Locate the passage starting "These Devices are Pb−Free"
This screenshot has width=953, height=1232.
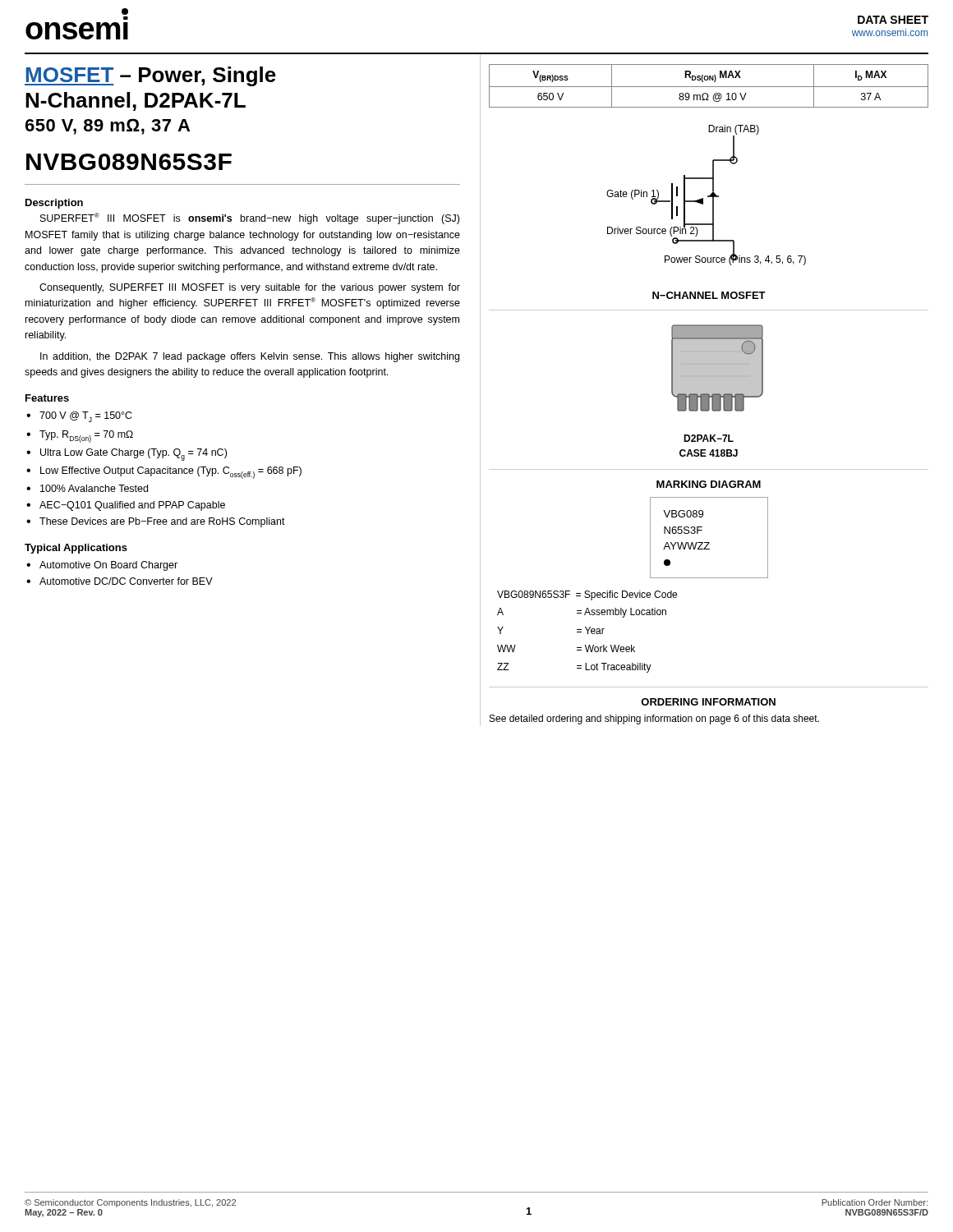click(162, 521)
